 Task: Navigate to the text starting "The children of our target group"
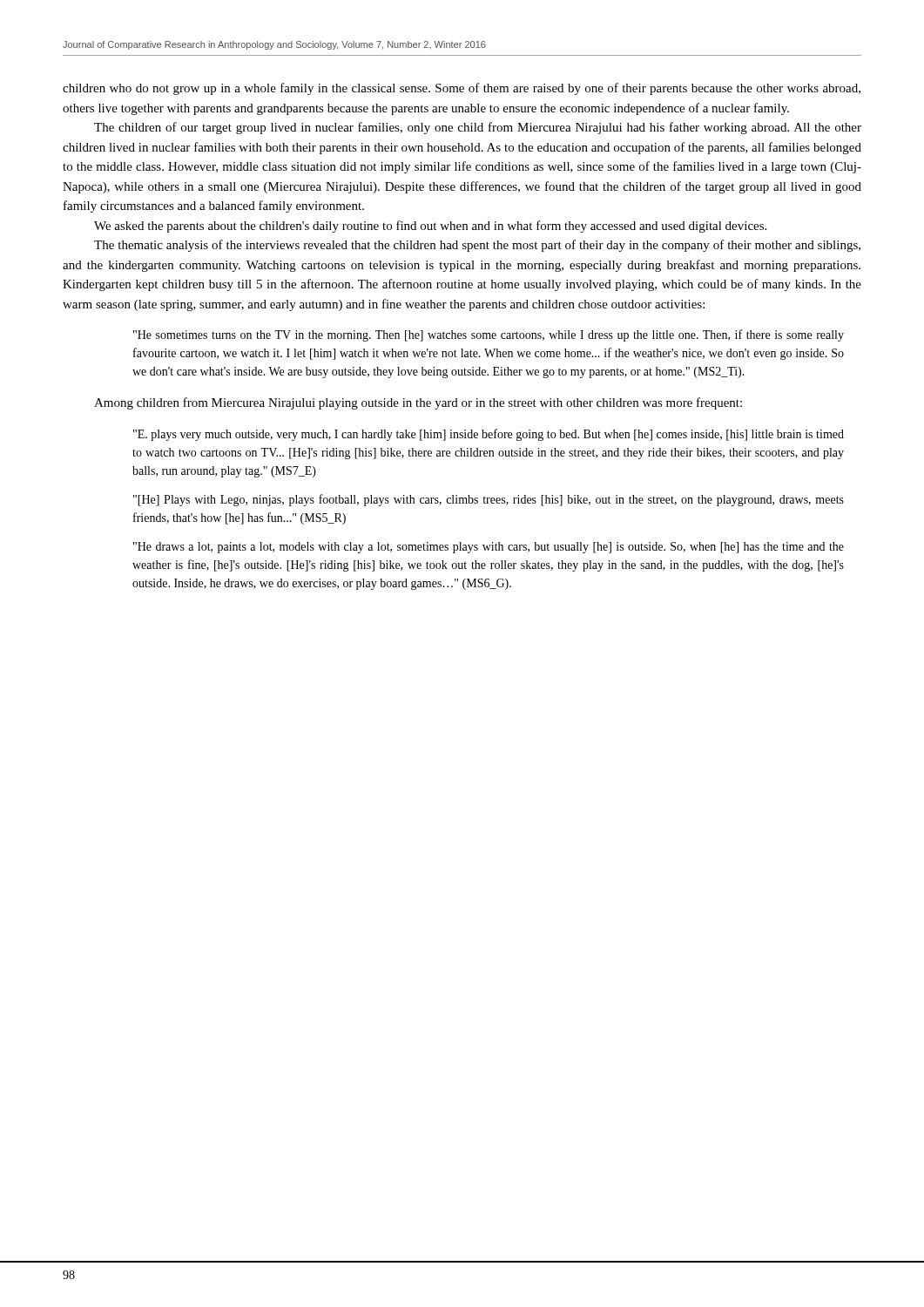[x=462, y=167]
